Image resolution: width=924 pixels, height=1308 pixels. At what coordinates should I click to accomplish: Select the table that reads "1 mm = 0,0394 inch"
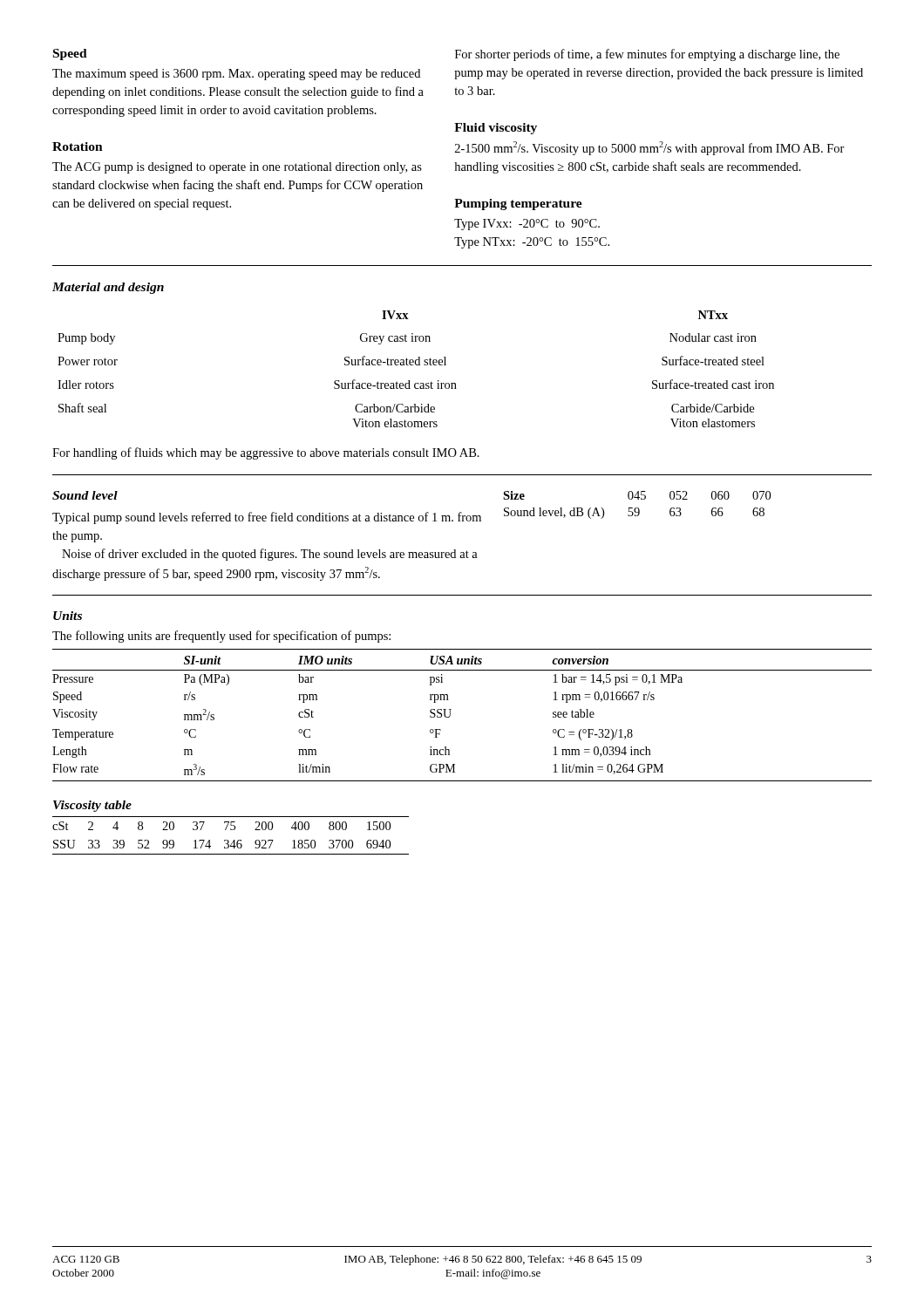(462, 715)
